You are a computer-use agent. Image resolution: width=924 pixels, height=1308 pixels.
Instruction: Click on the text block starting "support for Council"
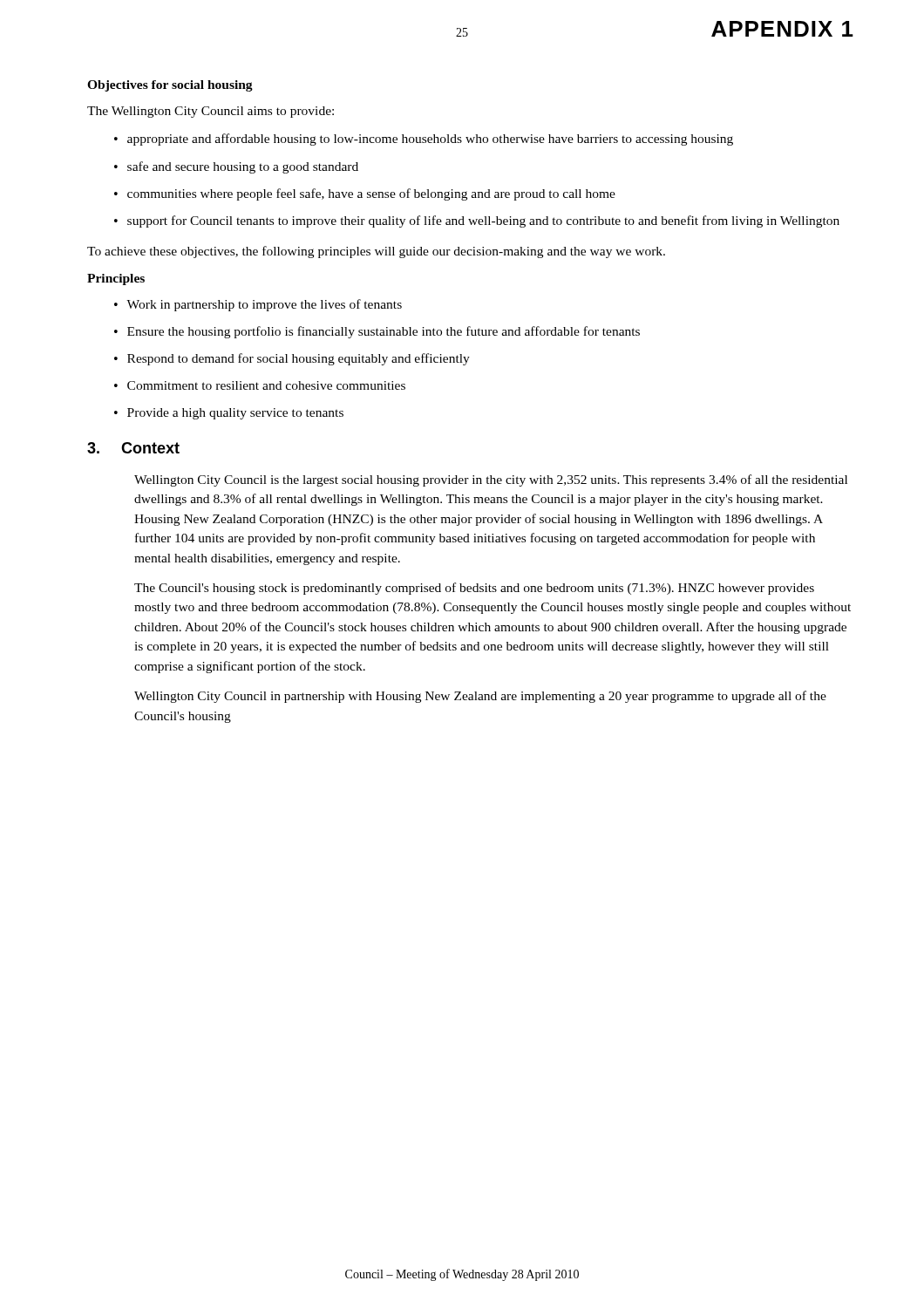491,221
